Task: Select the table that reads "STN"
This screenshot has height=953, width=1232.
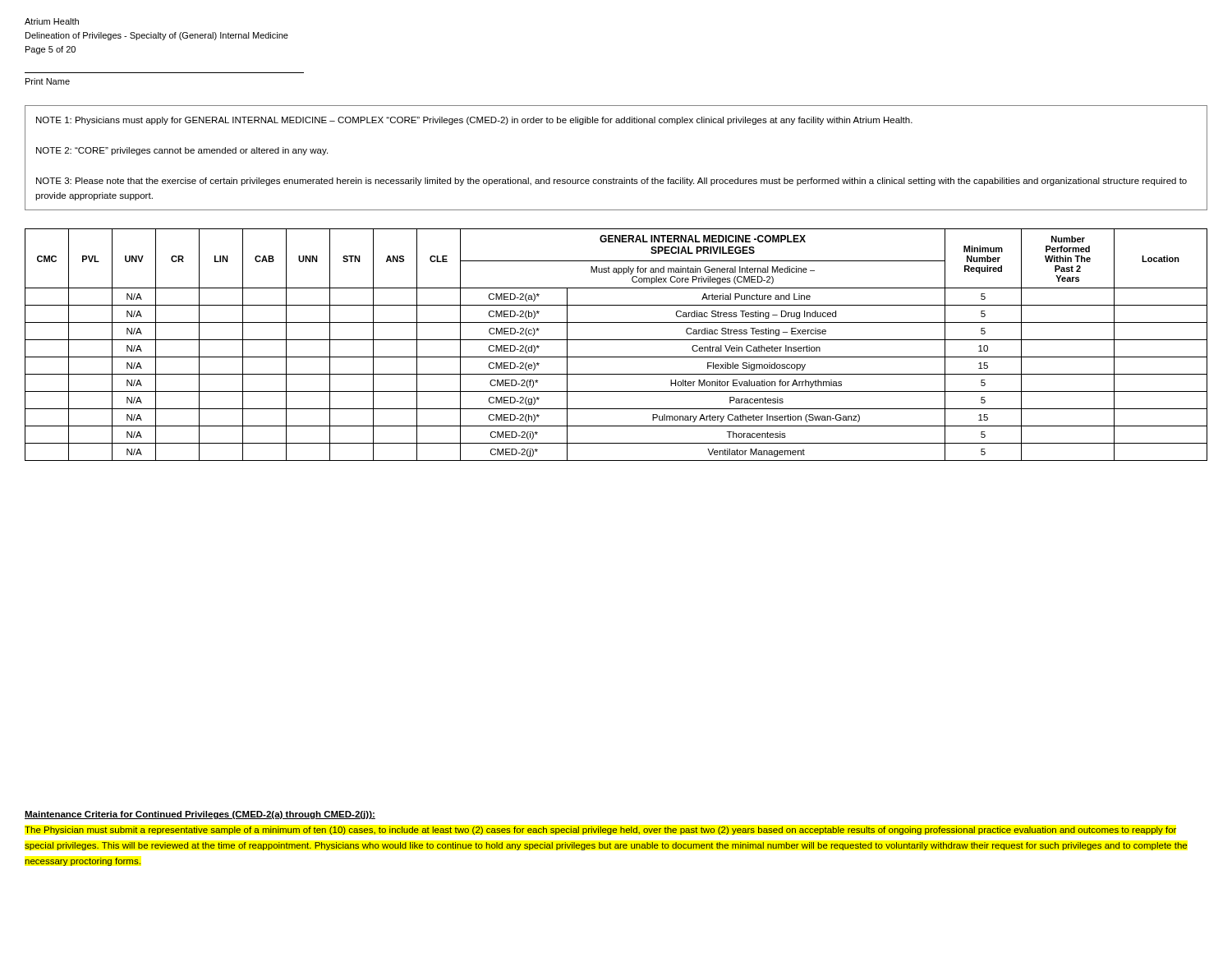Action: point(616,345)
